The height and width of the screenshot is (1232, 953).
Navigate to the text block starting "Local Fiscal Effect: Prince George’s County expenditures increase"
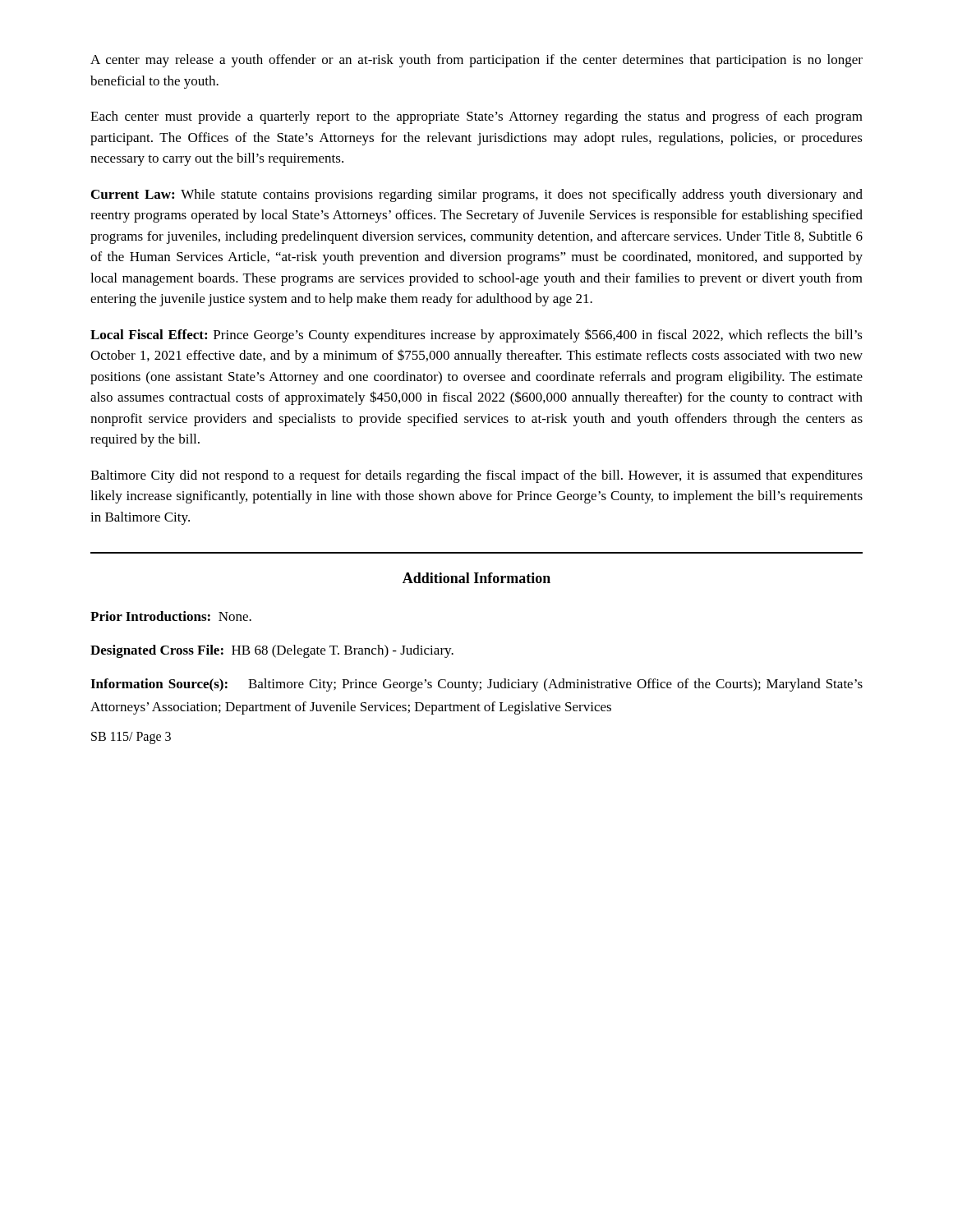pos(476,387)
